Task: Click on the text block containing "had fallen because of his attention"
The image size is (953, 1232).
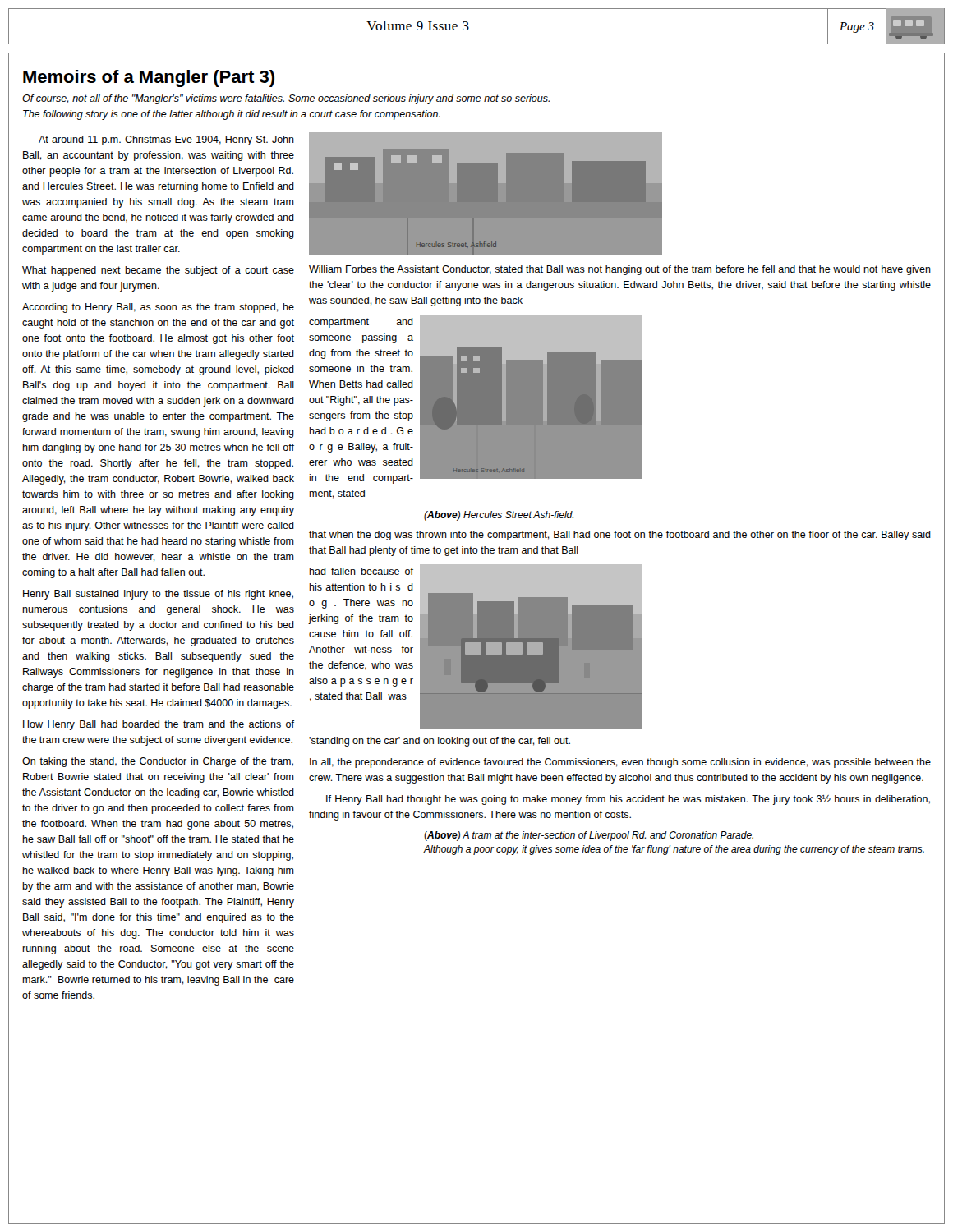Action: [x=361, y=634]
